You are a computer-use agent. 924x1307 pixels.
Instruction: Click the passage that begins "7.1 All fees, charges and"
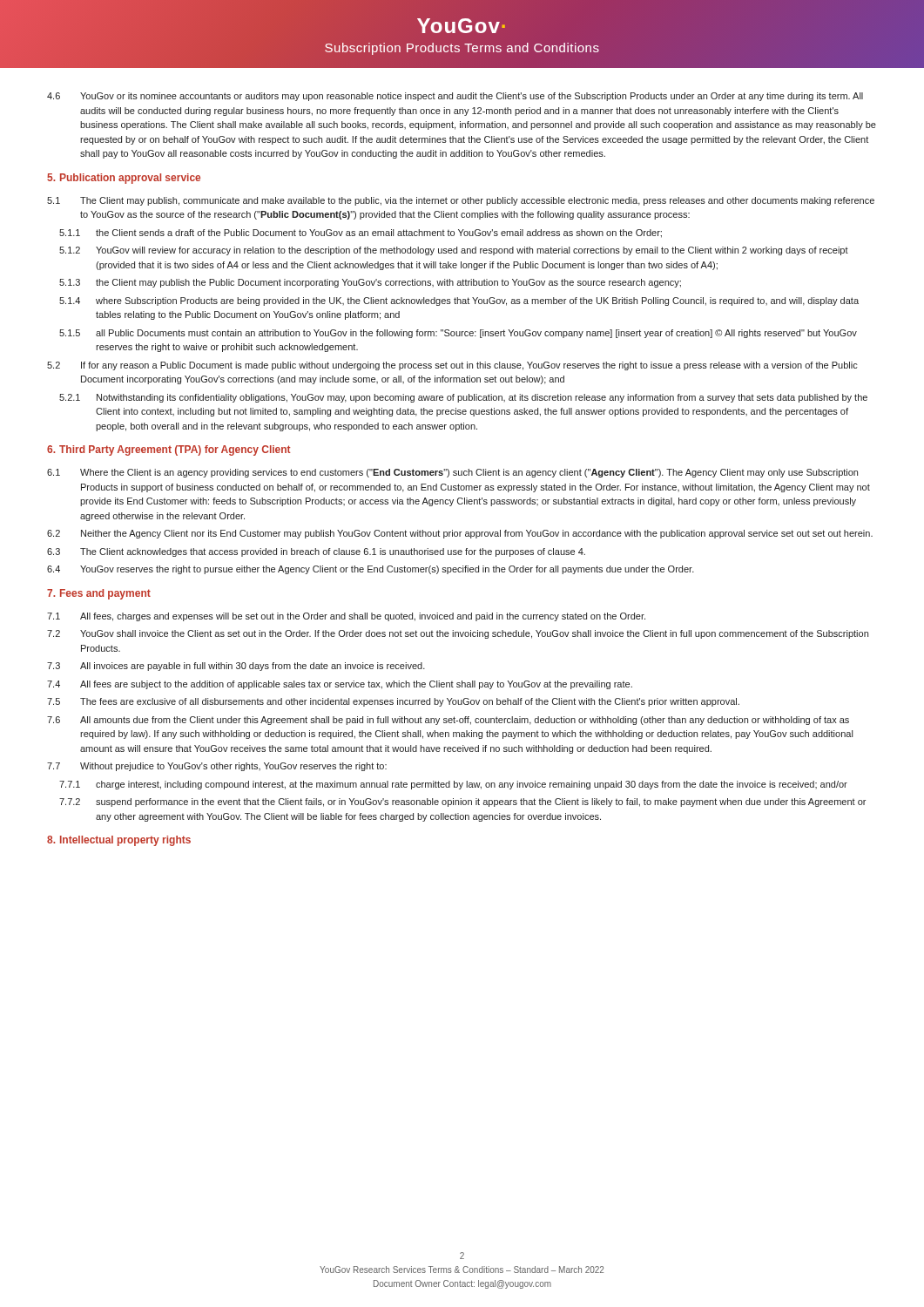coord(462,616)
